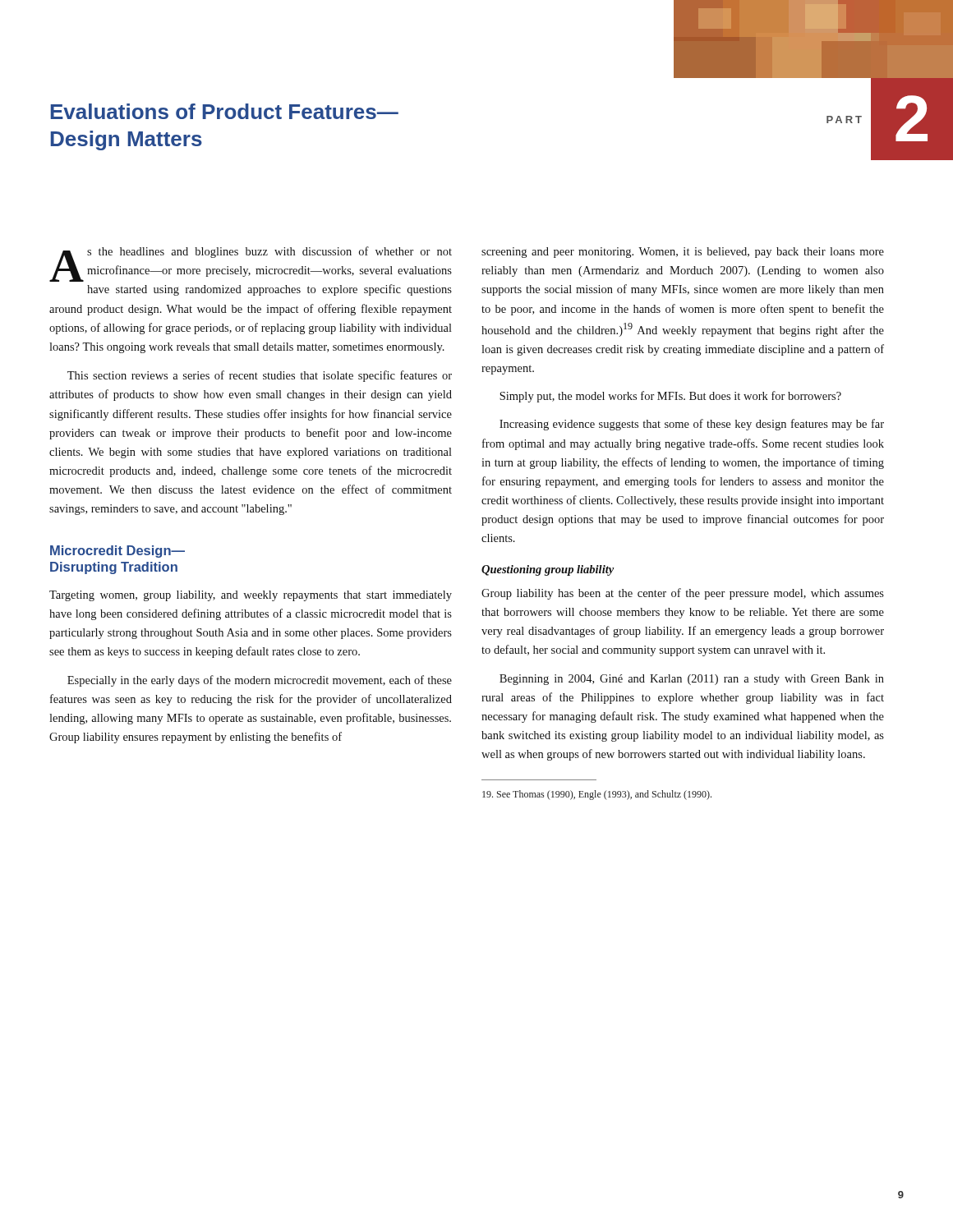Find the block on this page that starts "Targeting women, group liability, and"
The width and height of the screenshot is (953, 1232).
[251, 624]
